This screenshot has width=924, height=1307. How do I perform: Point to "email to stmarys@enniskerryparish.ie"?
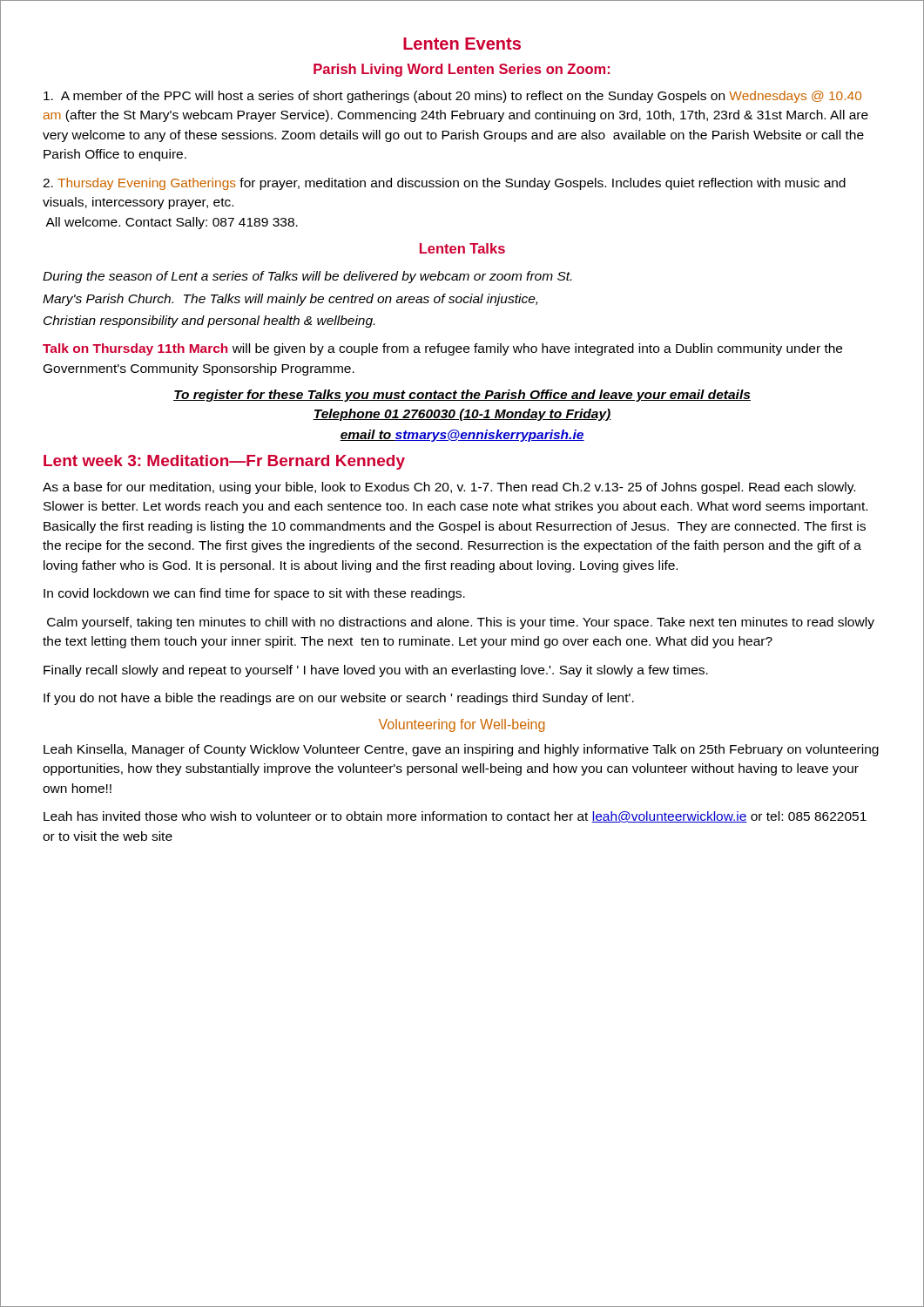pyautogui.click(x=462, y=434)
